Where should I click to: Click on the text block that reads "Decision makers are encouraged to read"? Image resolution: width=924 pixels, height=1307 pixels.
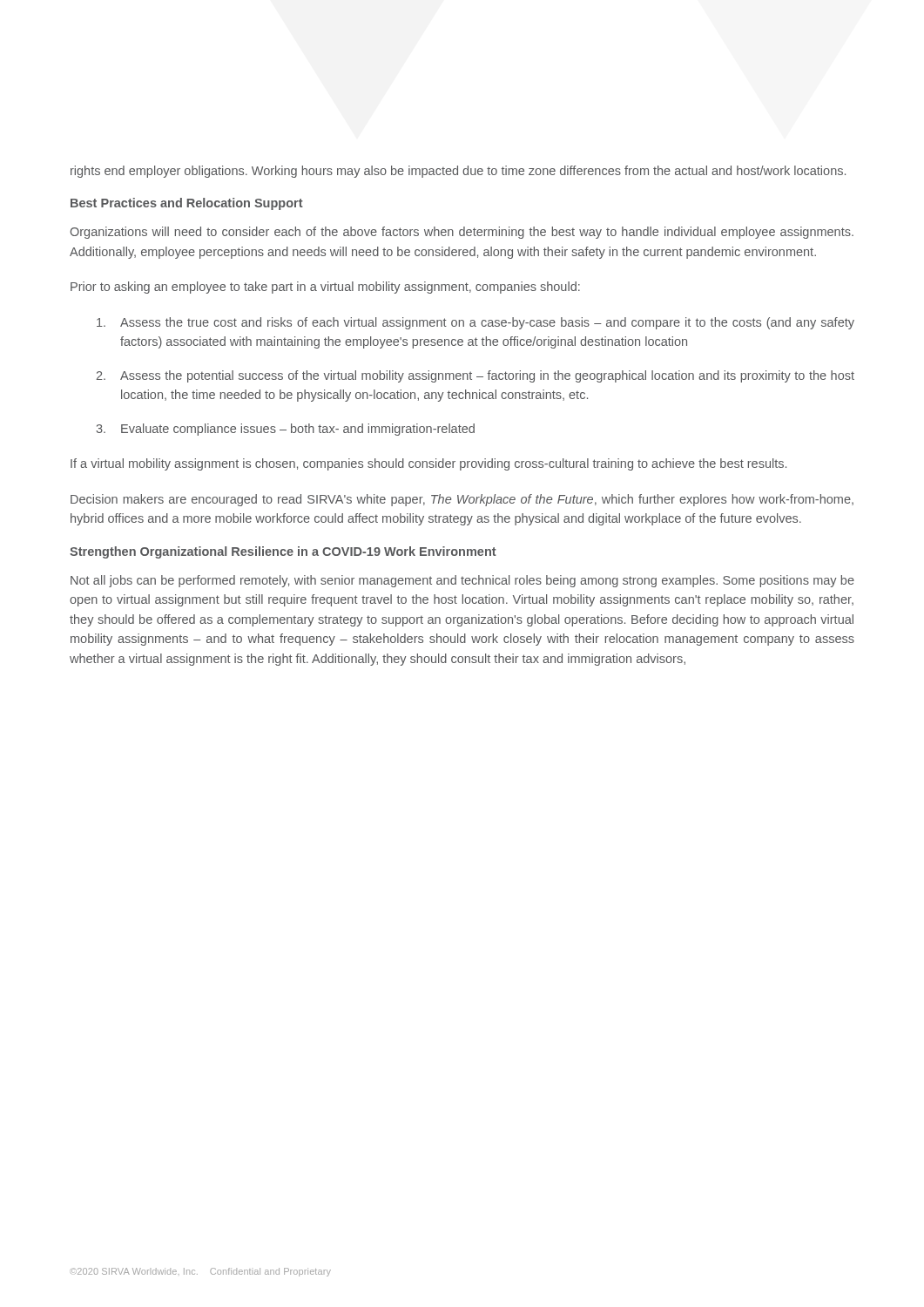click(462, 509)
